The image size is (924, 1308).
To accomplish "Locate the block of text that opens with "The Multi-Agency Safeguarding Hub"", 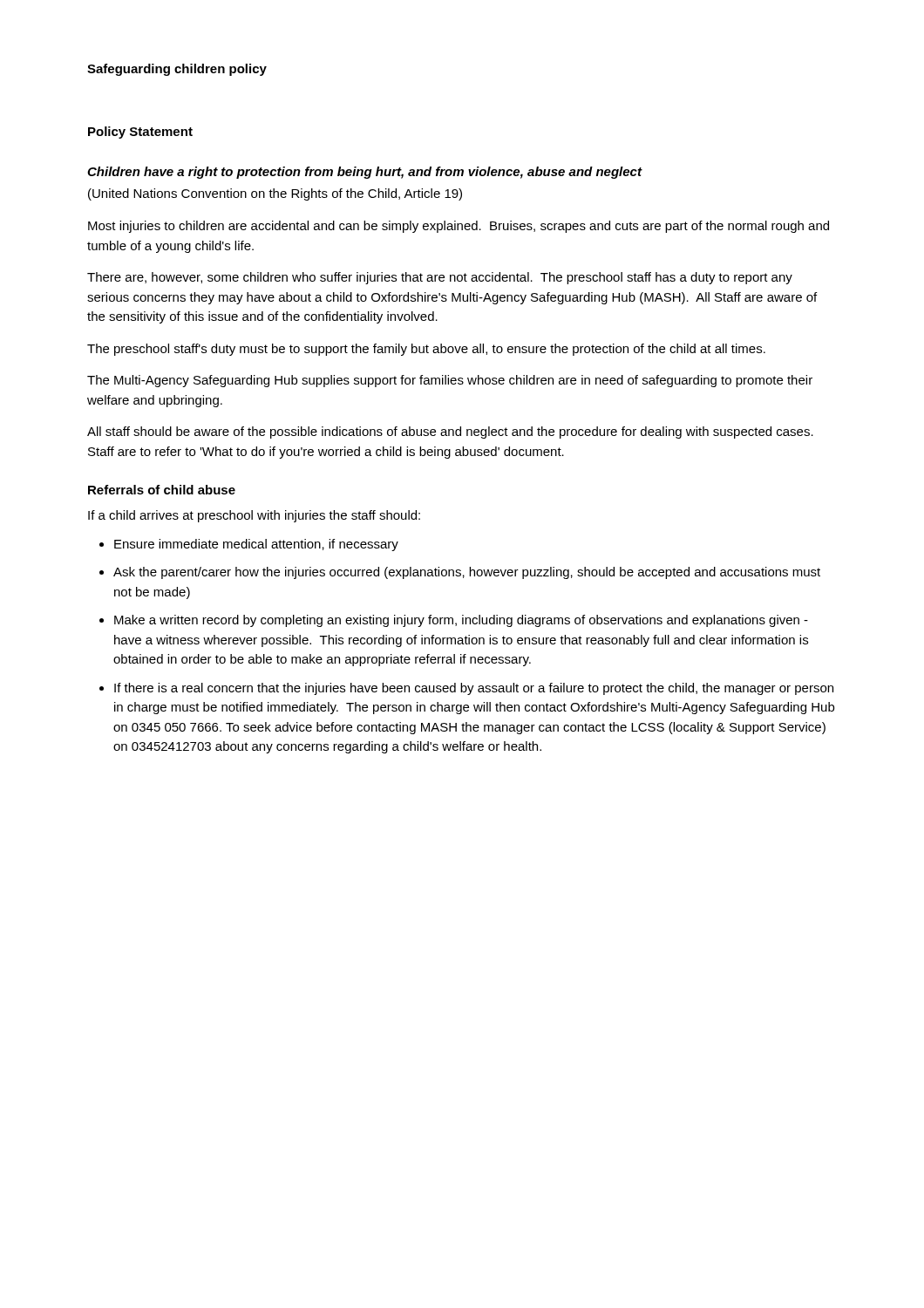I will [x=450, y=390].
